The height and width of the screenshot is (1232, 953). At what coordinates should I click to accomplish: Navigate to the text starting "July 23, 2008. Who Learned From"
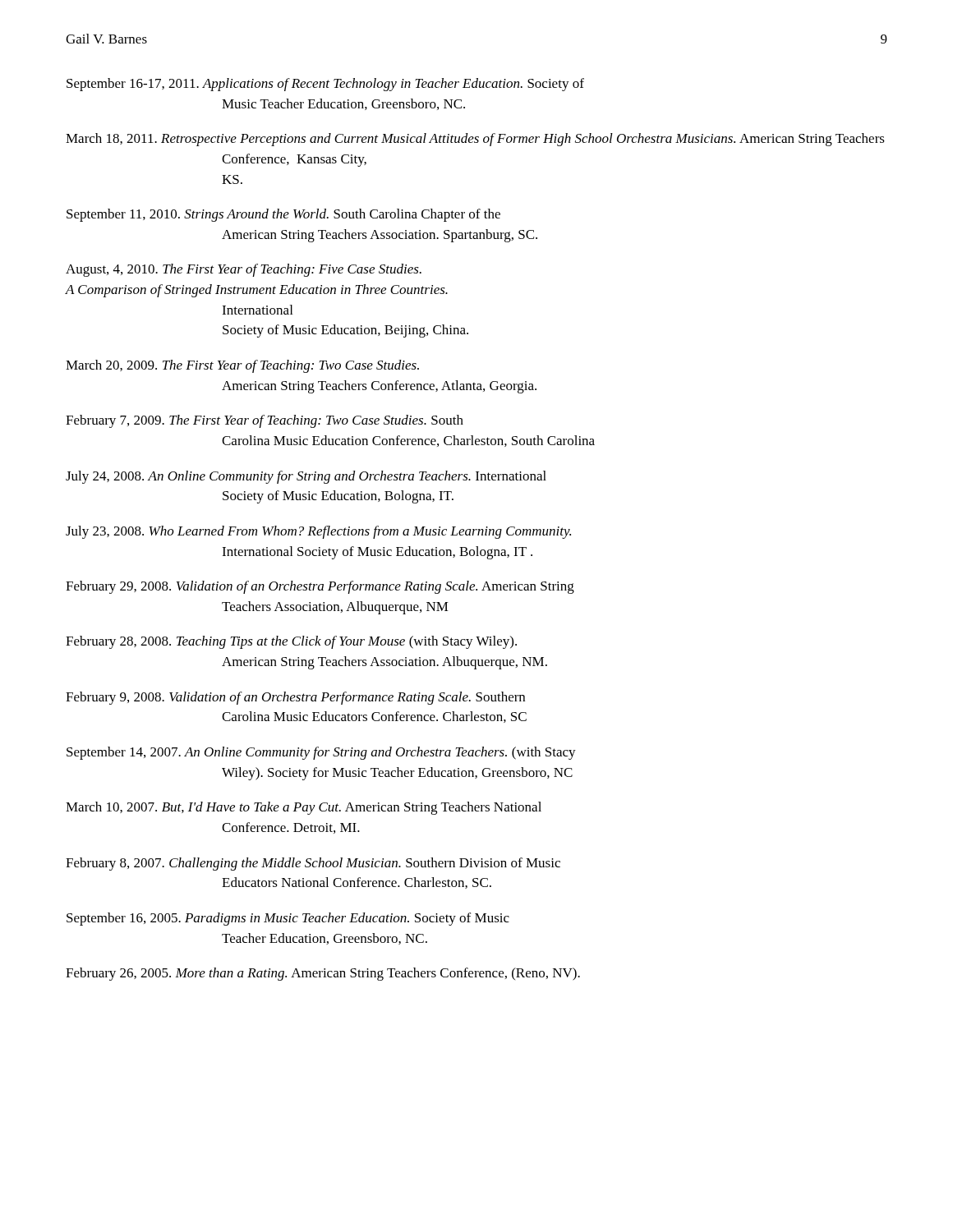[476, 543]
